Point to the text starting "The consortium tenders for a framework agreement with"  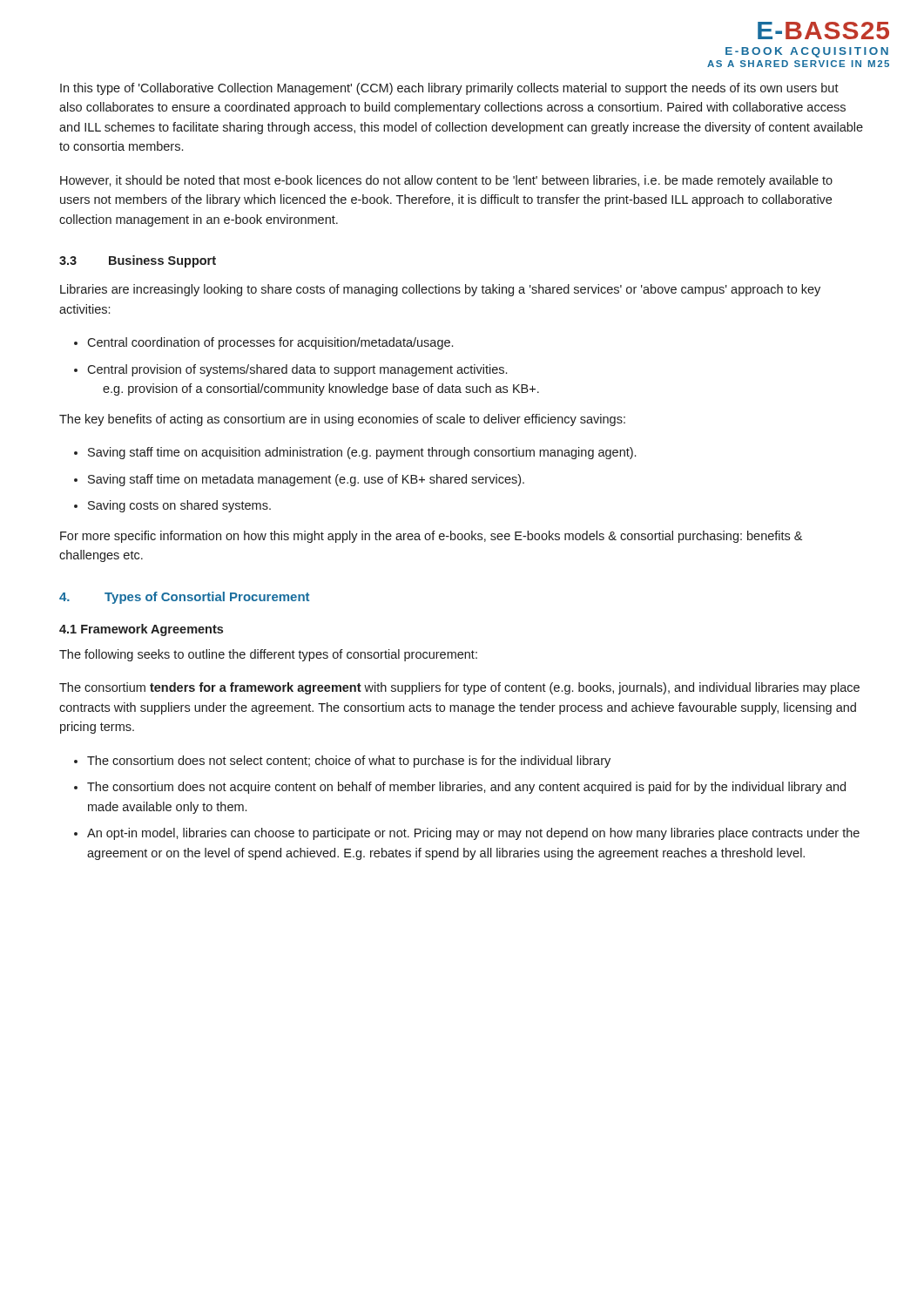click(x=462, y=708)
